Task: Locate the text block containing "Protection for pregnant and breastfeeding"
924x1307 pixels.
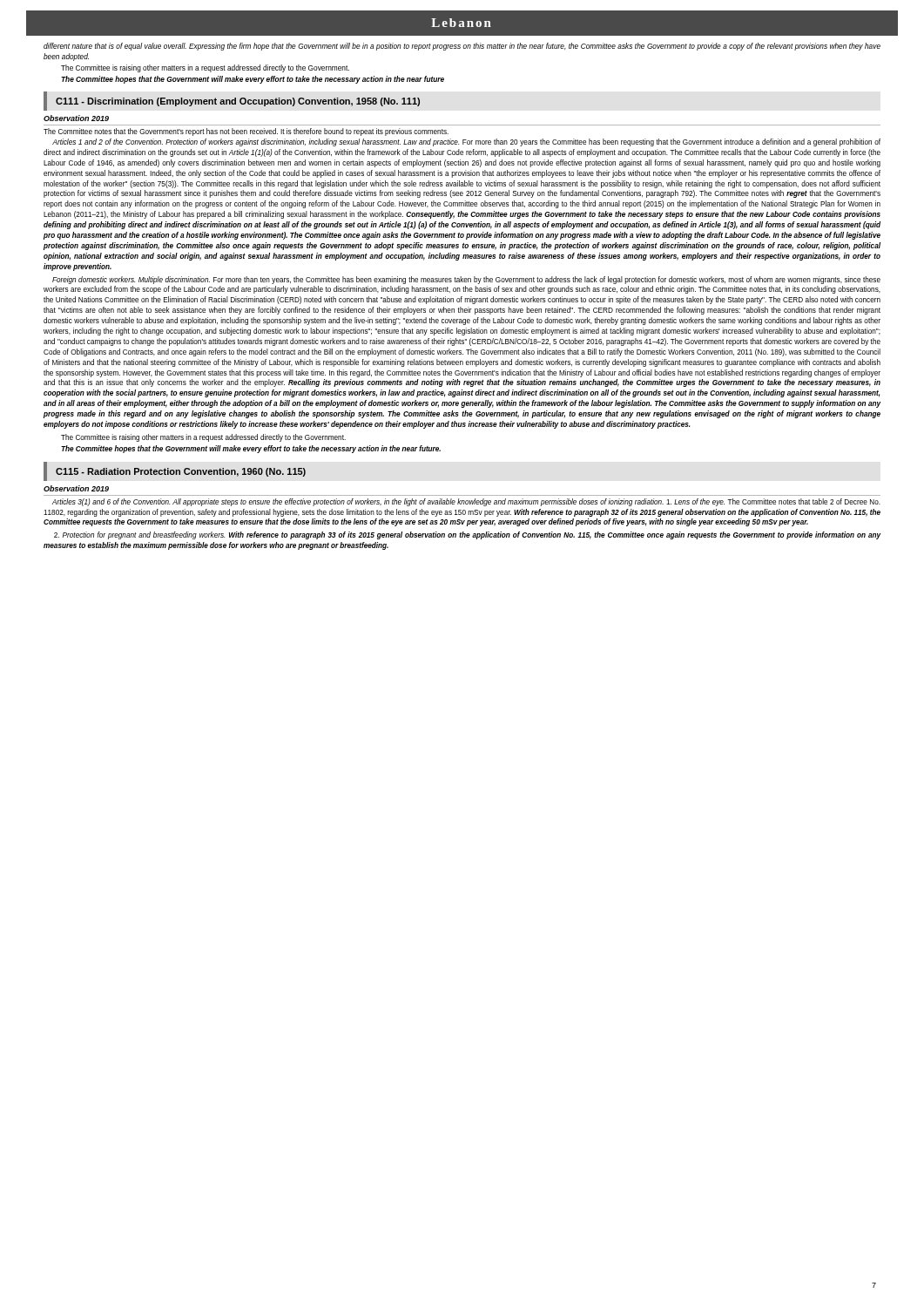Action: tap(462, 541)
